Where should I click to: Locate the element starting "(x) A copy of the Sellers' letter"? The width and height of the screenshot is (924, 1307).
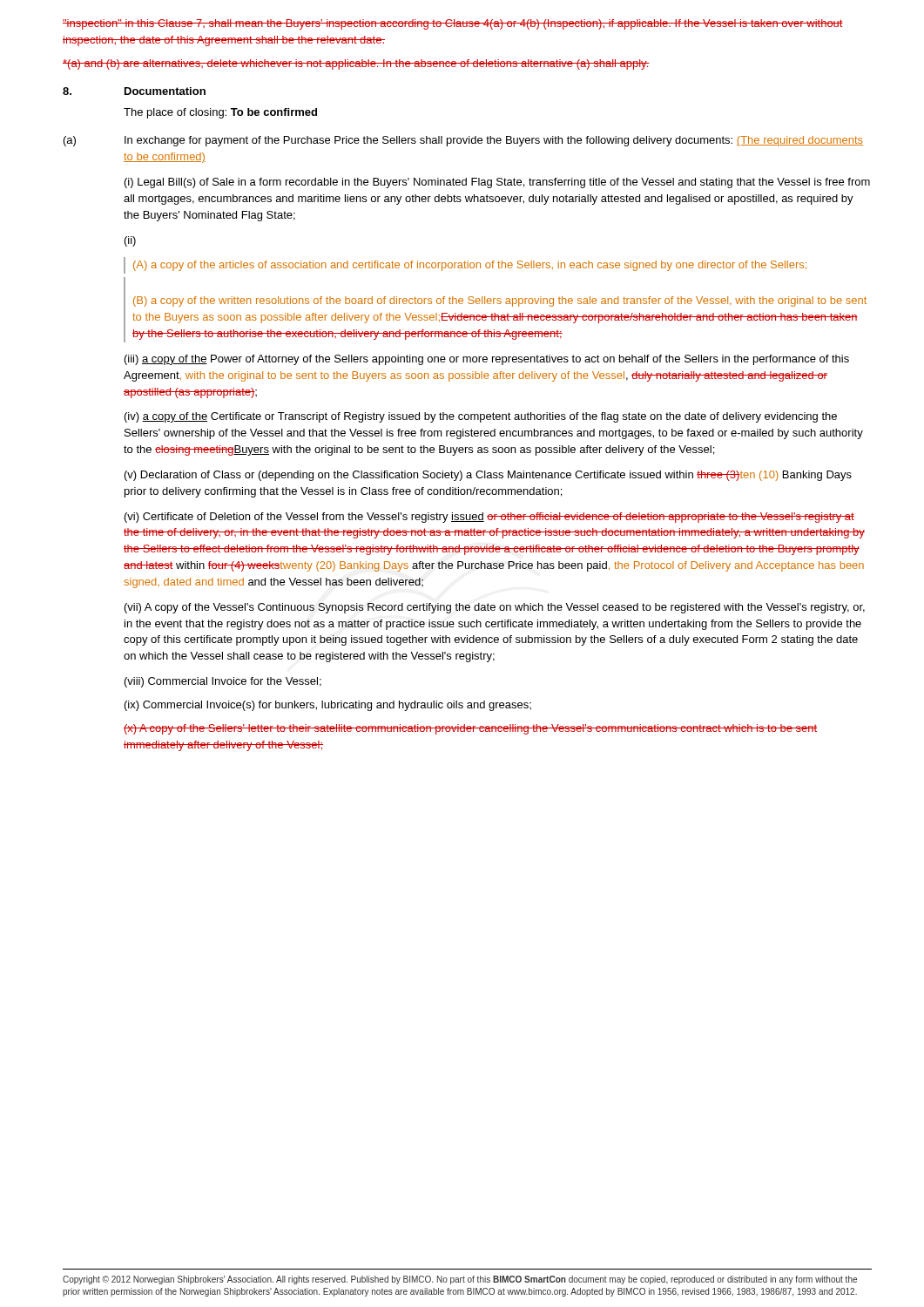[470, 736]
